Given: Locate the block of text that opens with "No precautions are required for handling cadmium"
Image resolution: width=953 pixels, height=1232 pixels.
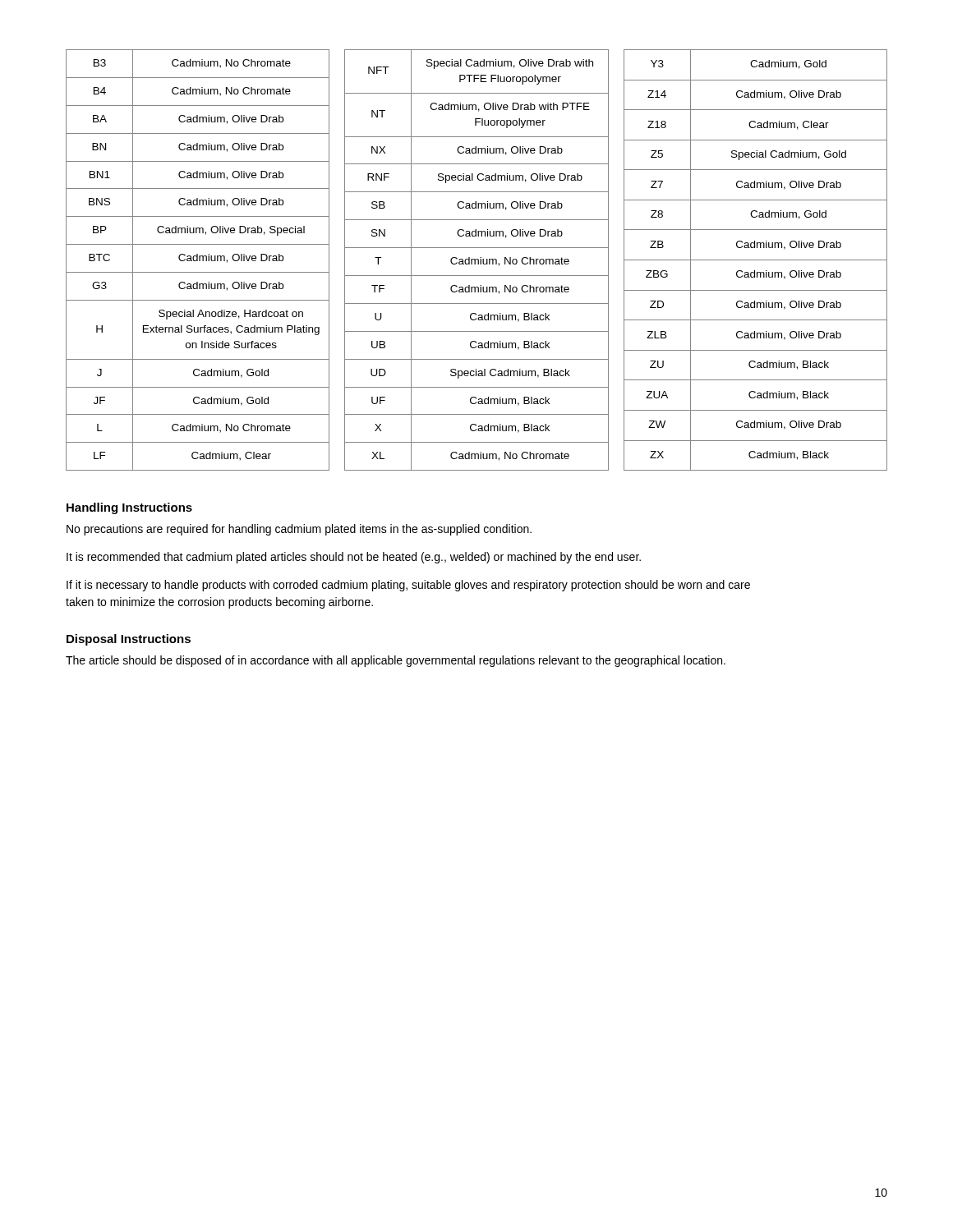Looking at the screenshot, I should click(x=299, y=529).
